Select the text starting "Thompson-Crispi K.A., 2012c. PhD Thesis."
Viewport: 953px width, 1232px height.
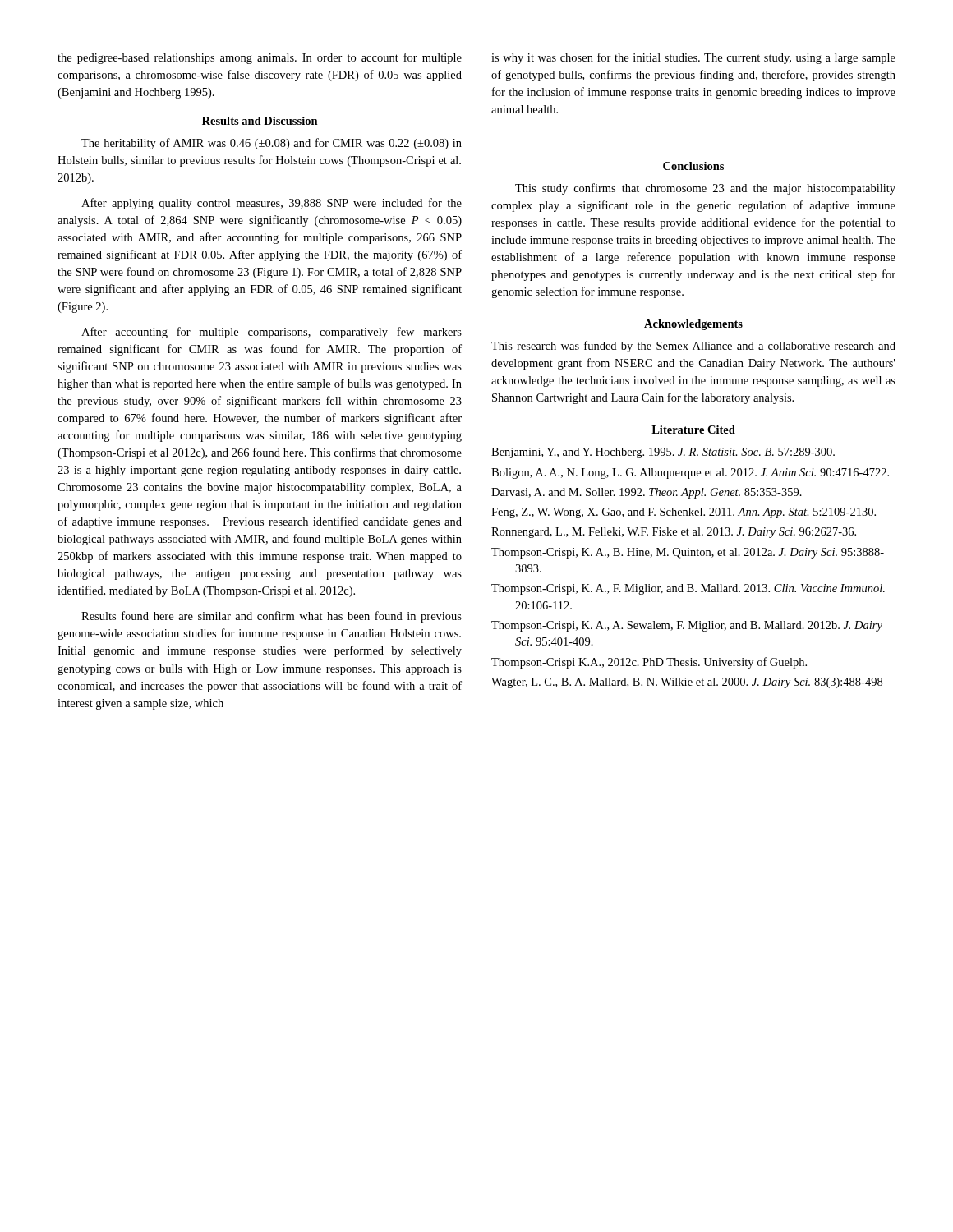click(x=650, y=662)
